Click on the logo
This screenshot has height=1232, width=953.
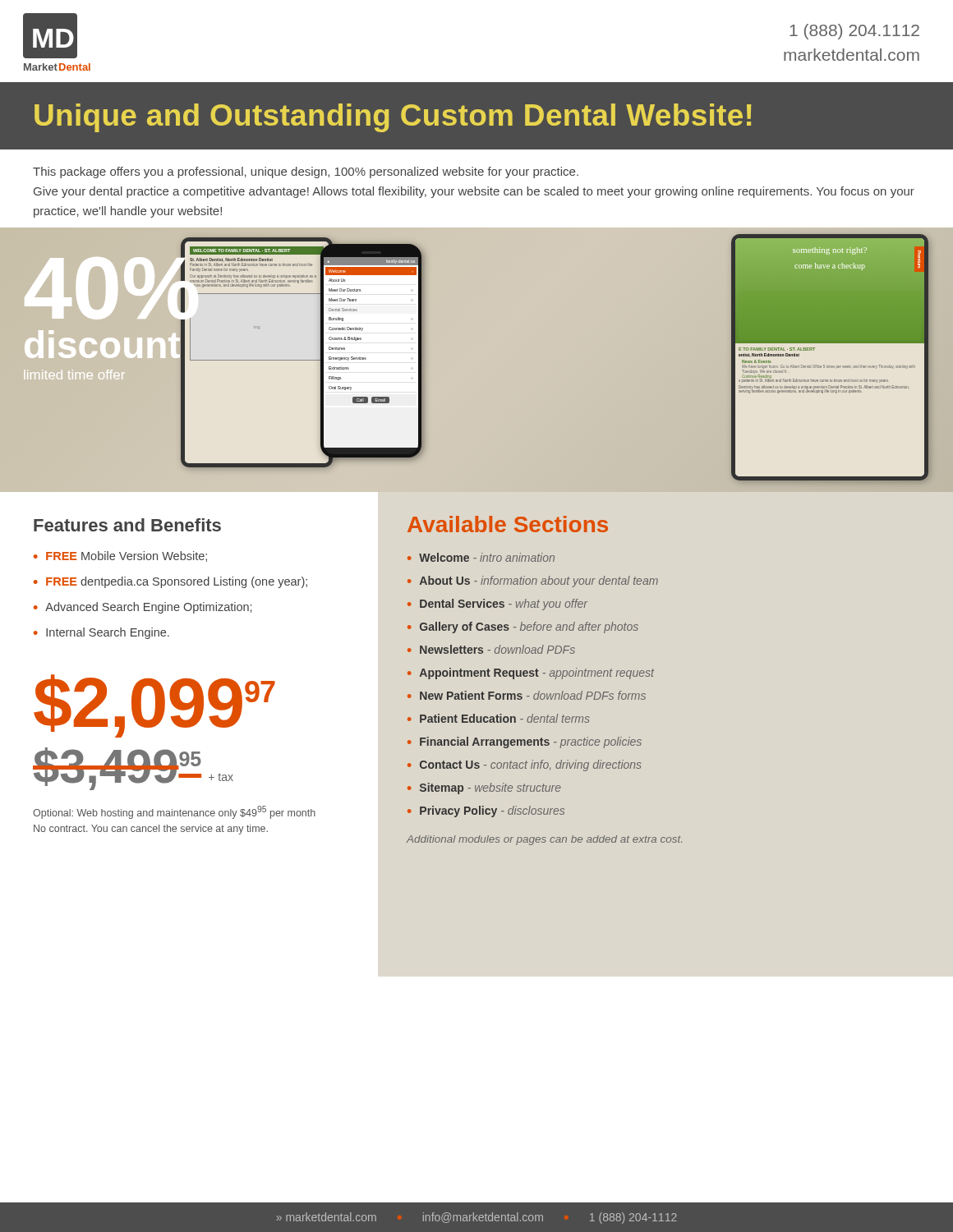60,43
